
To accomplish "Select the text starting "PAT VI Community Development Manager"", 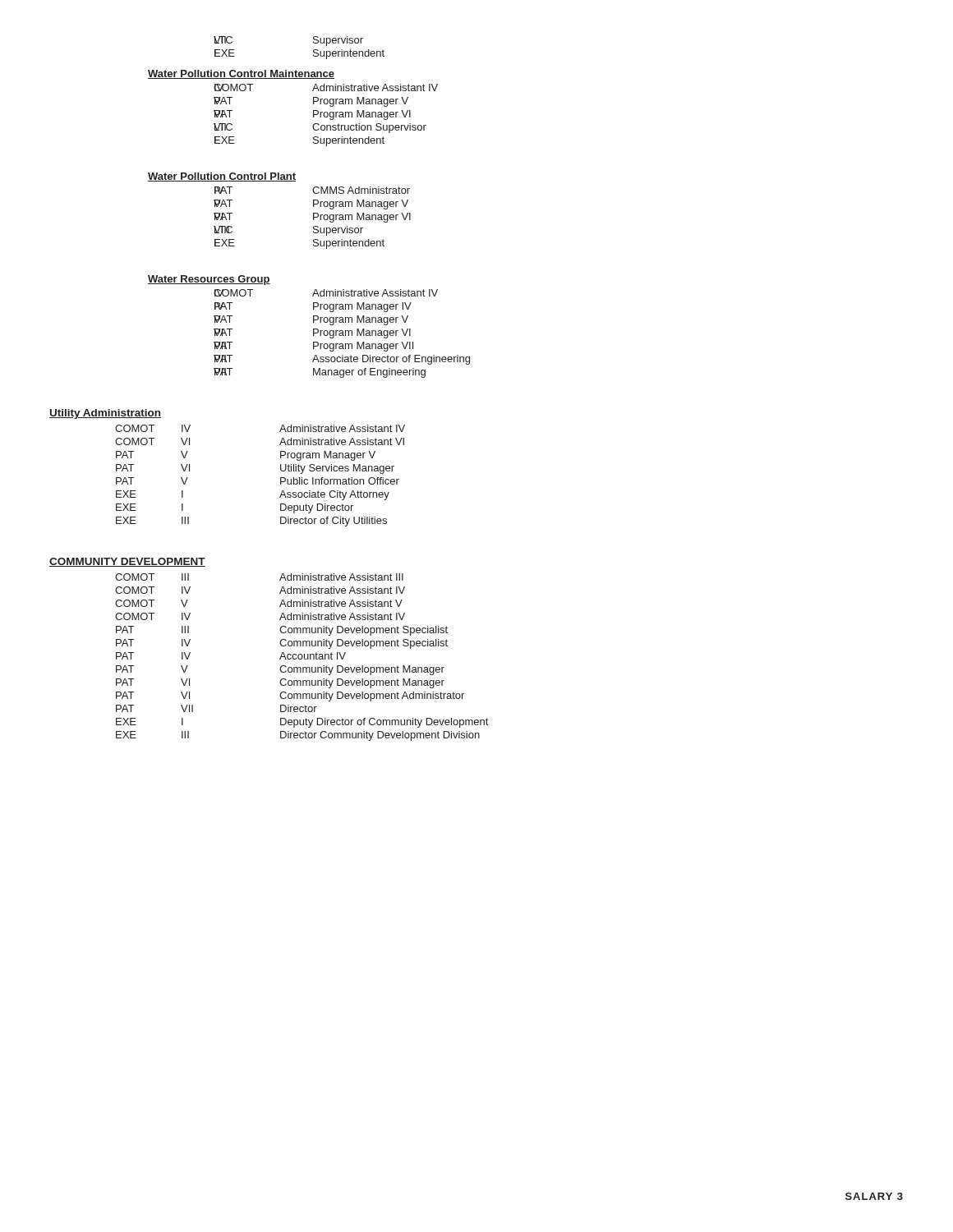I will (280, 683).
